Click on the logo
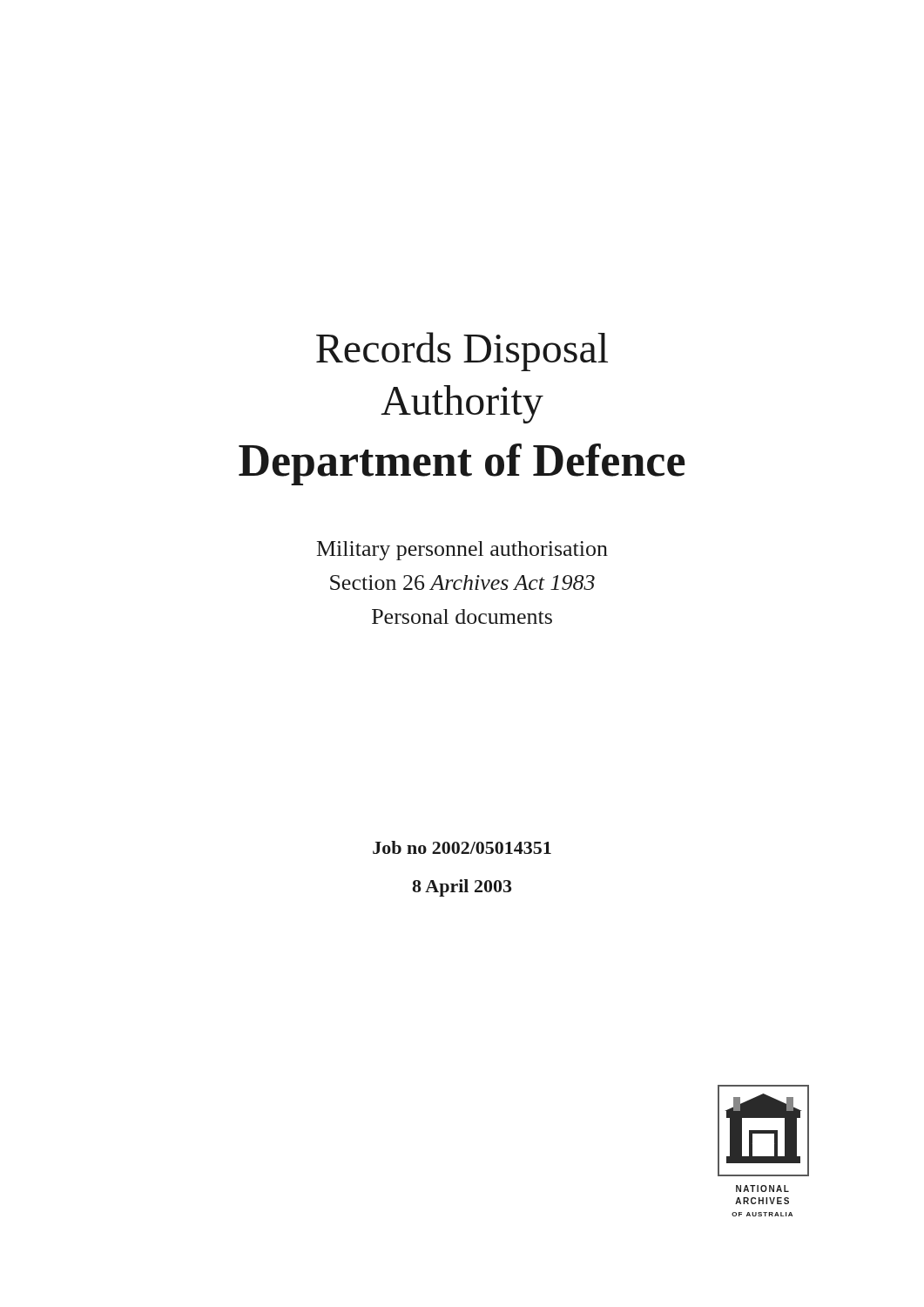The height and width of the screenshot is (1307, 924). tap(763, 1152)
